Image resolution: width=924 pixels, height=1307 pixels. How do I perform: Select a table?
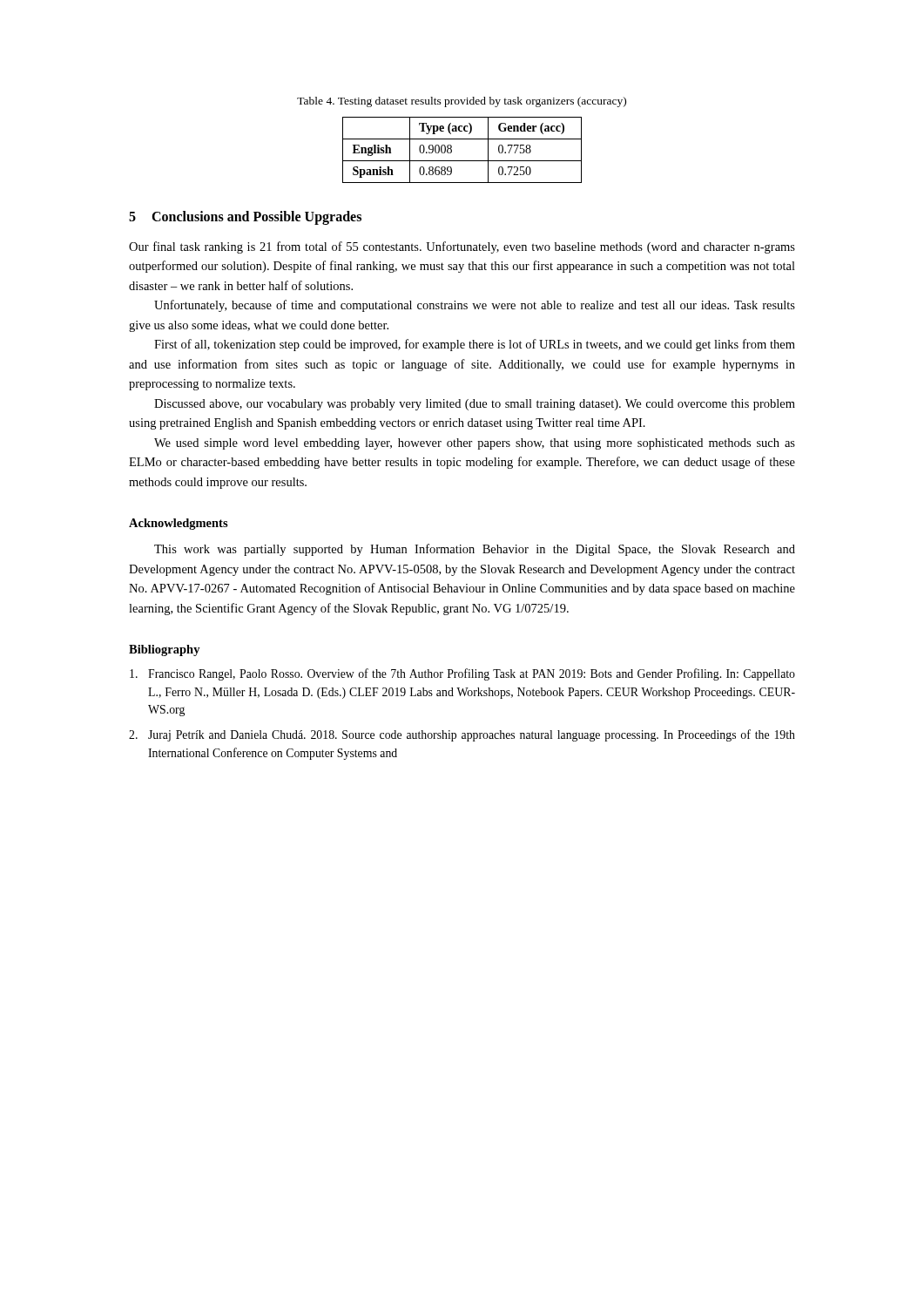coord(462,150)
